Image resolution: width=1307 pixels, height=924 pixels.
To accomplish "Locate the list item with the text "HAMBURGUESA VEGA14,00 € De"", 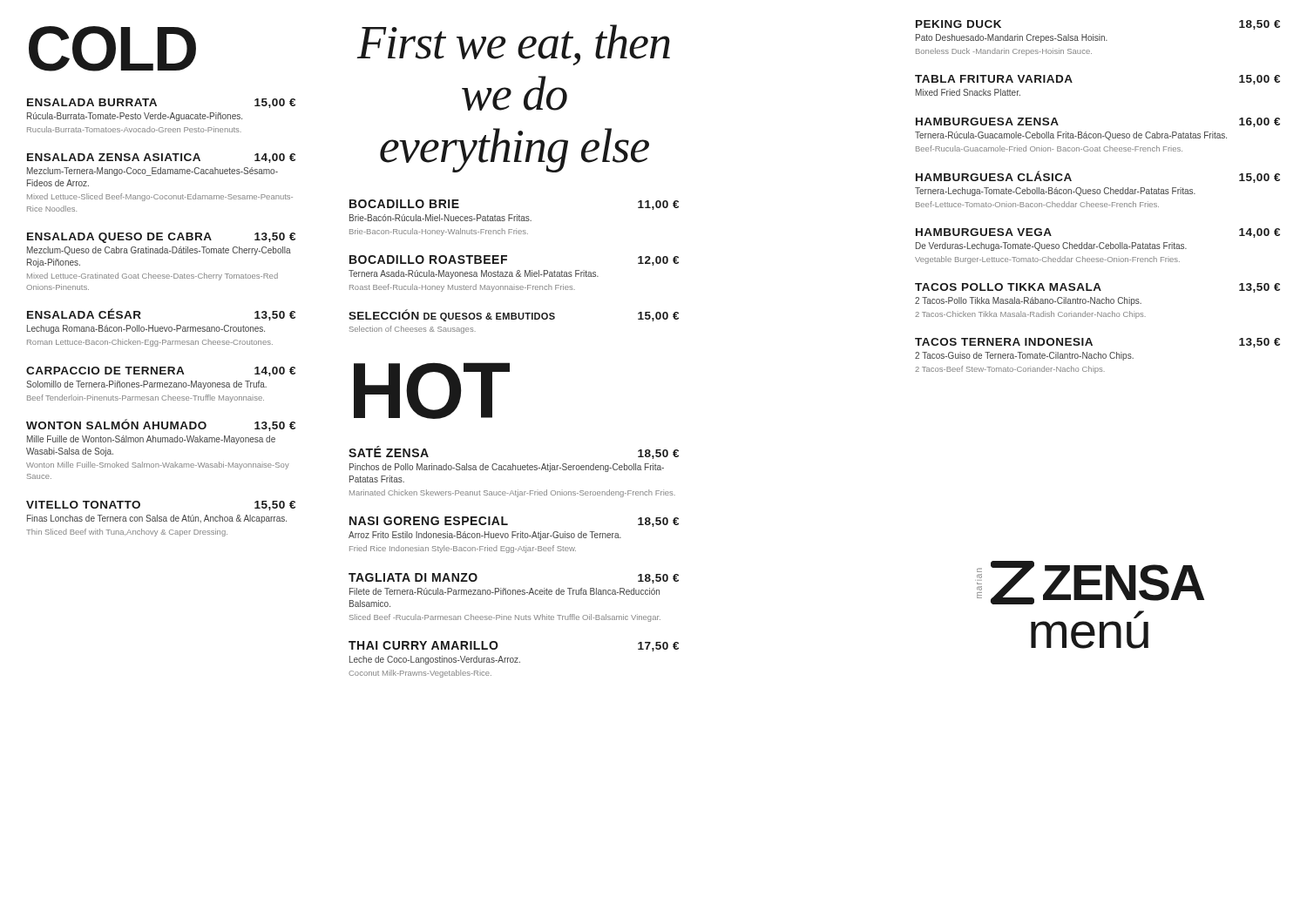I will pos(1098,245).
